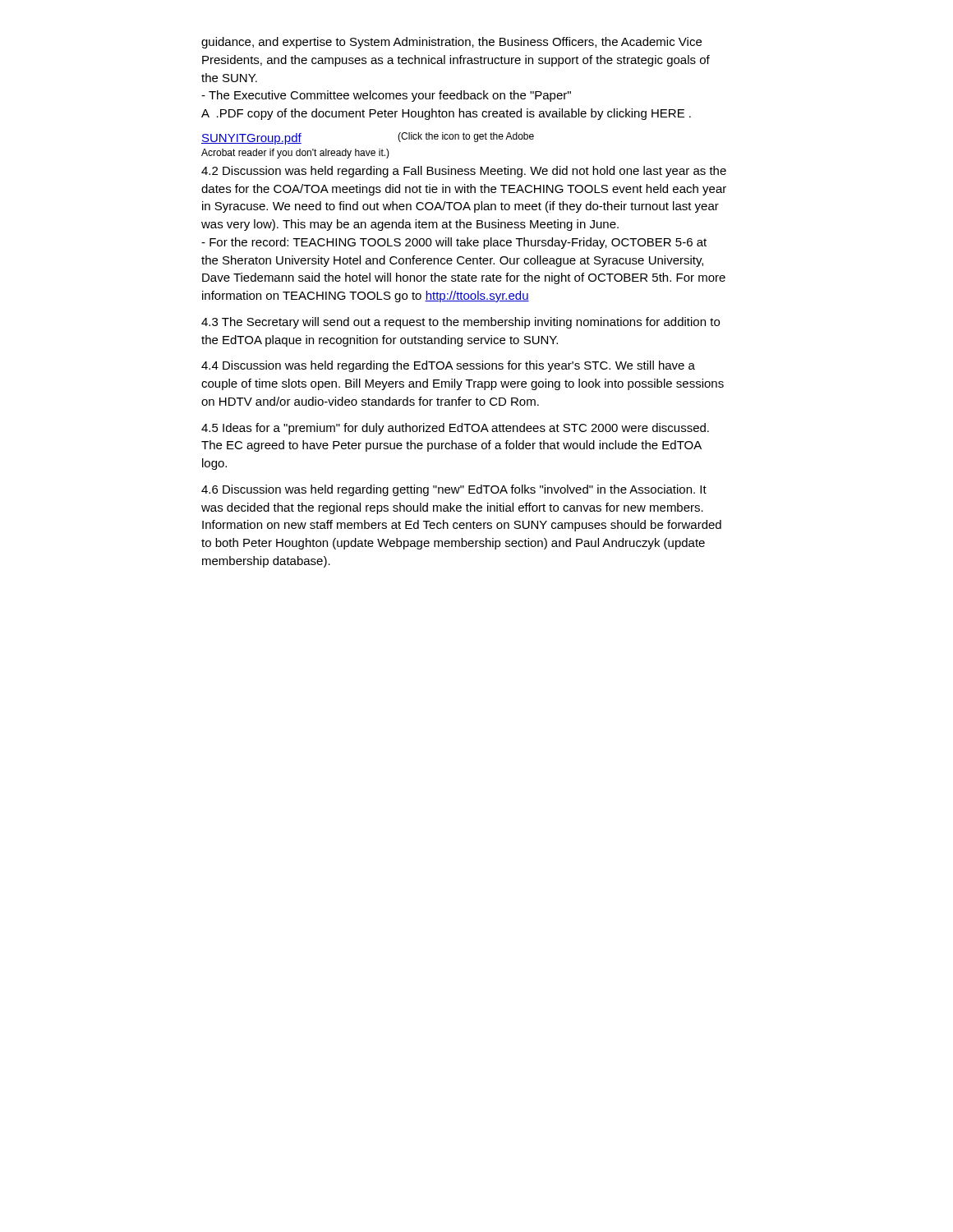Screen dimensions: 1232x953
Task: Find the block on this page that starts "2 Discussion was held"
Action: pyautogui.click(x=464, y=233)
